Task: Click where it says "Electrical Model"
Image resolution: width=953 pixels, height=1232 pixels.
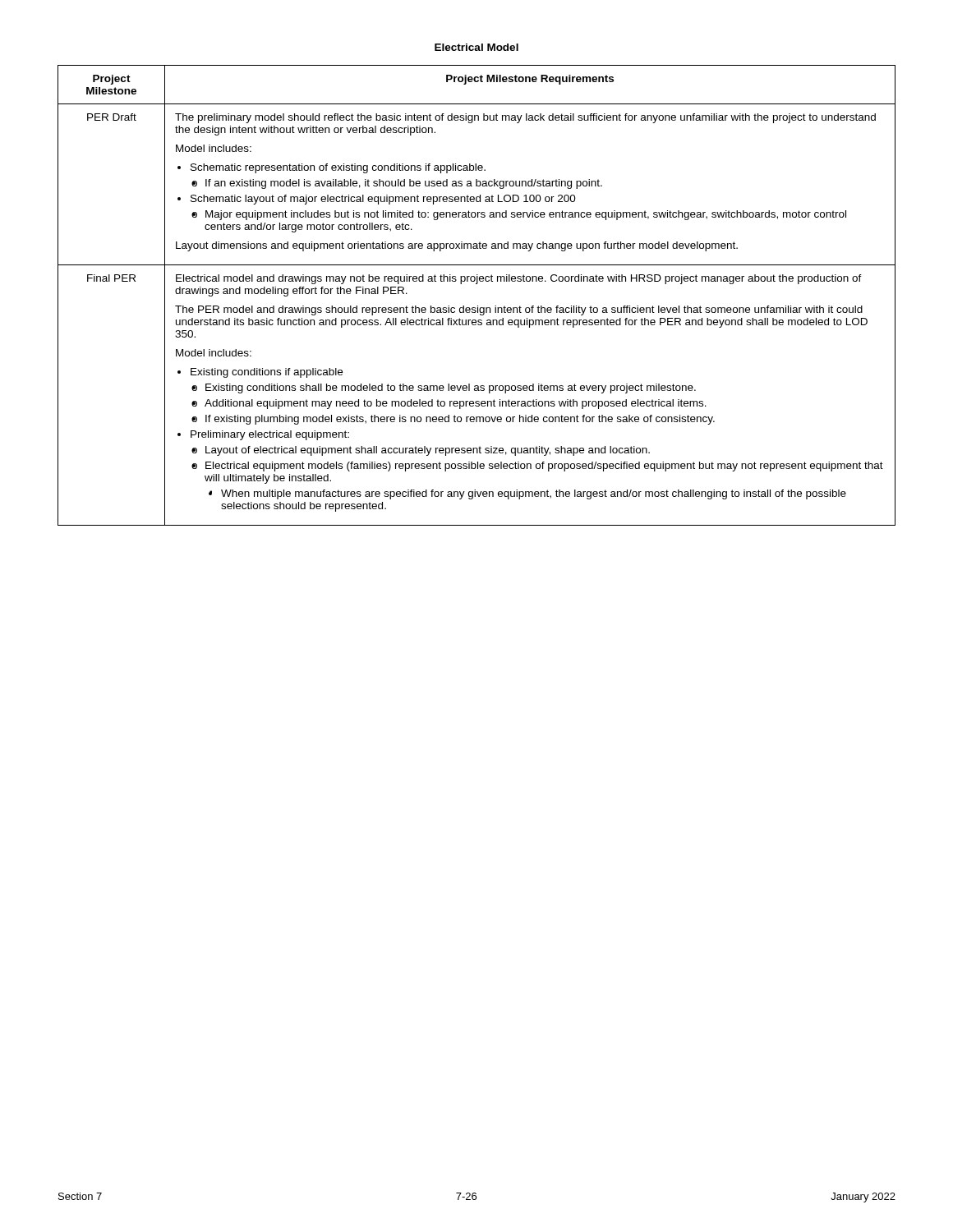Action: click(x=476, y=47)
